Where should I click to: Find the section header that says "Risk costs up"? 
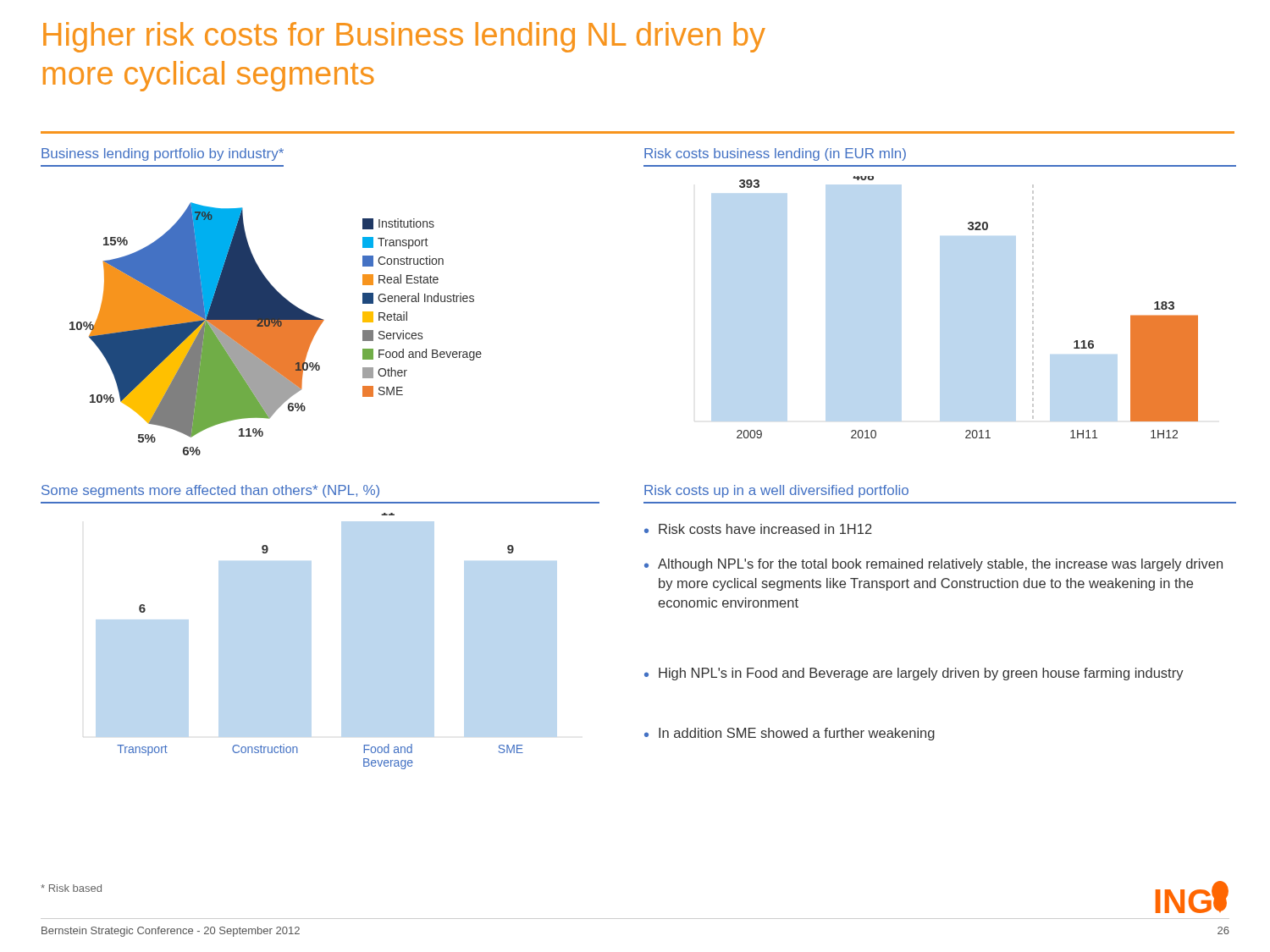940,493
